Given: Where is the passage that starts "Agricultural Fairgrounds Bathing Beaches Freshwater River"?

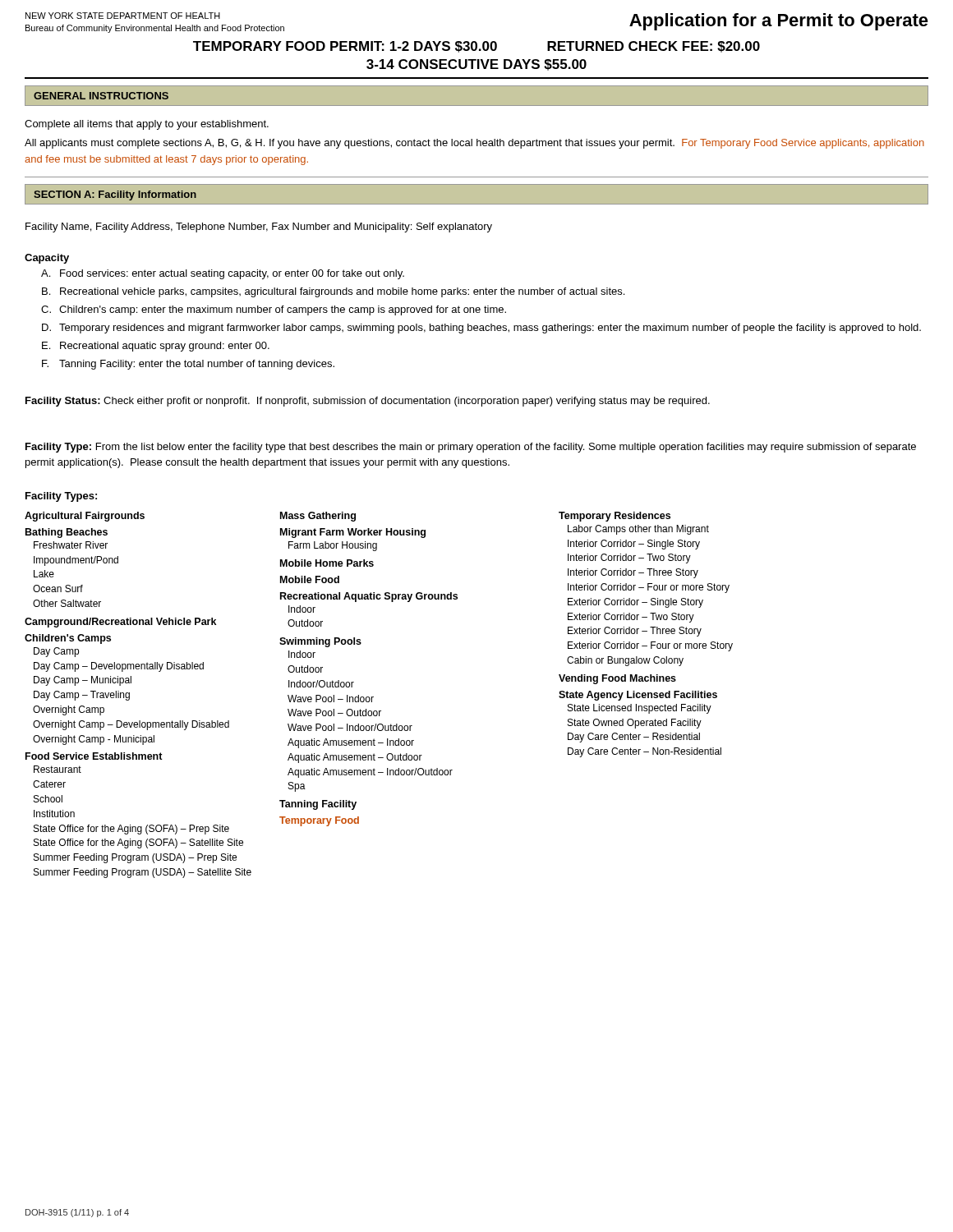Looking at the screenshot, I should [x=348, y=517].
